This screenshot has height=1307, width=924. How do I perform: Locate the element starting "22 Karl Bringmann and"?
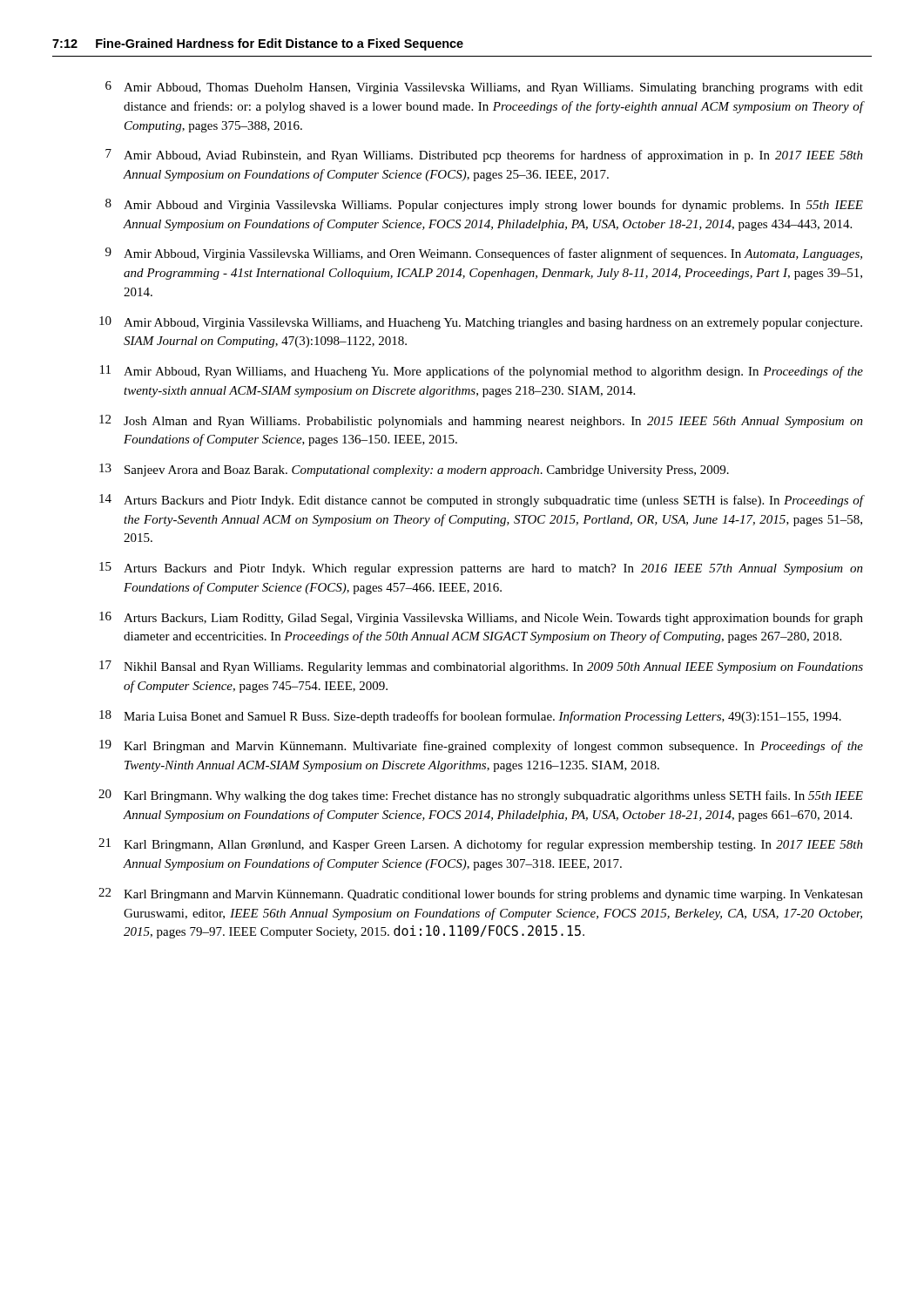point(471,914)
